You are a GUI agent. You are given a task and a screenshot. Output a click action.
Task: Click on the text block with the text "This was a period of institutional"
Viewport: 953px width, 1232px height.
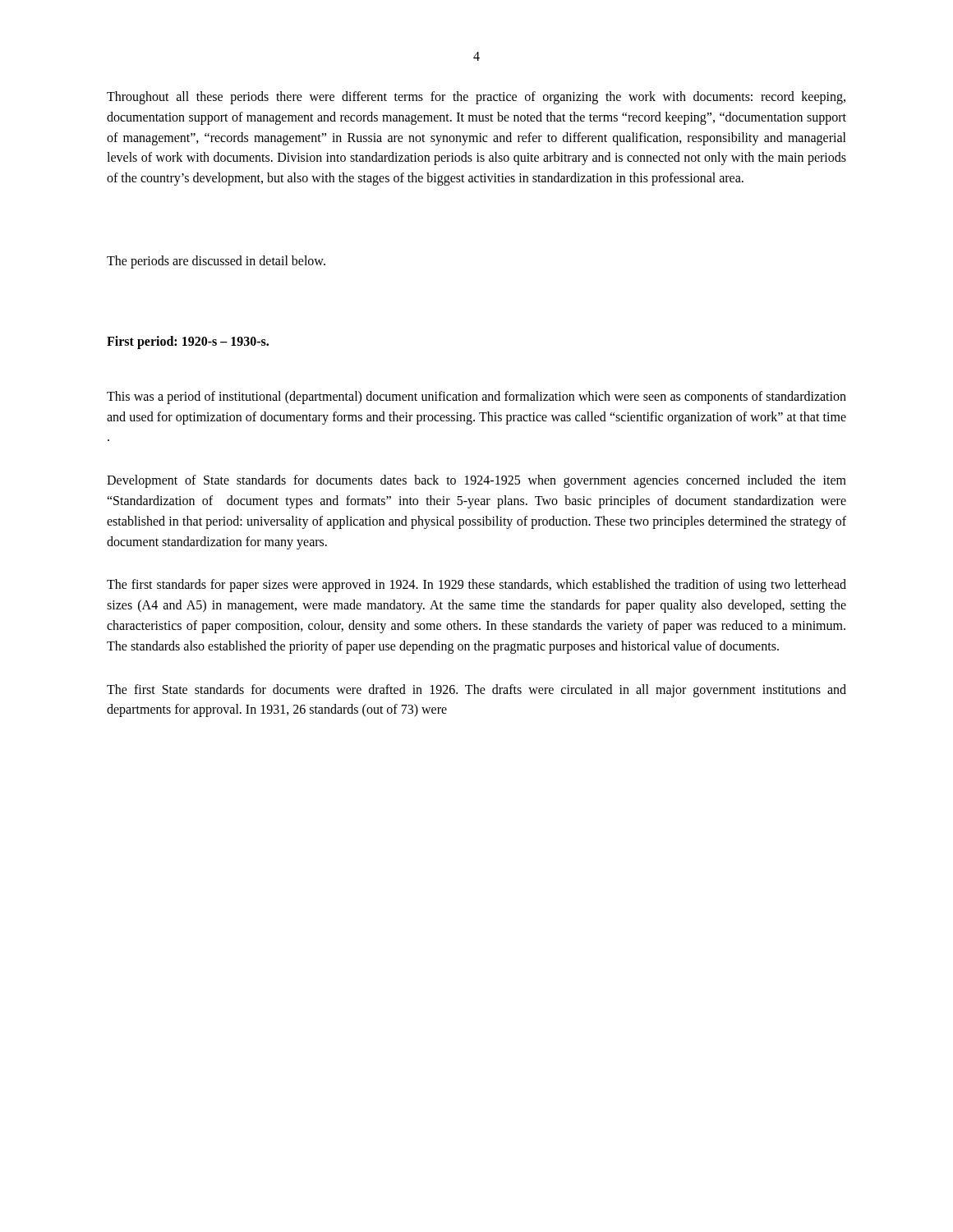[476, 416]
